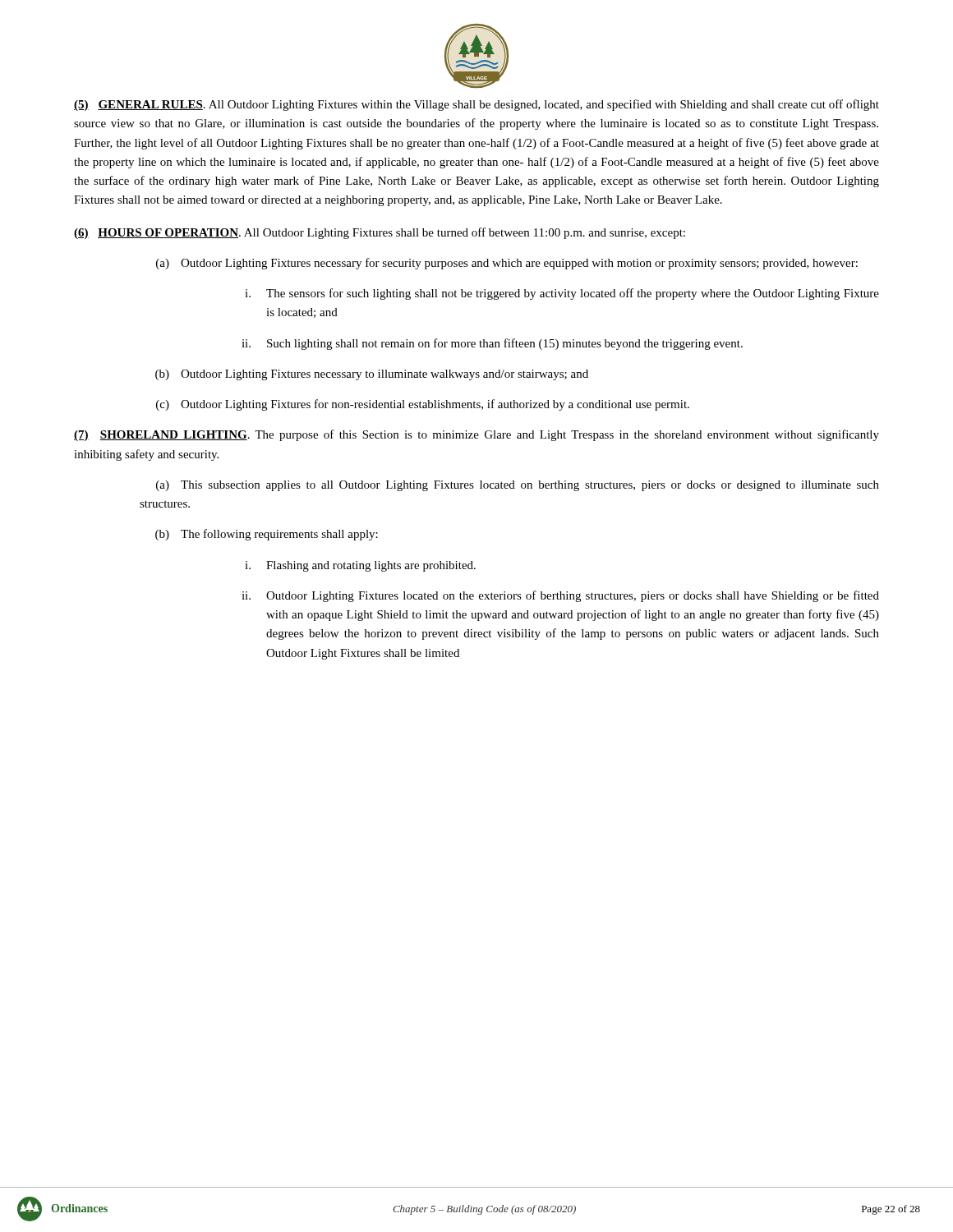Locate the text block containing "(a)Outdoor Lighting Fixtures necessary for"
The image size is (953, 1232).
click(x=499, y=263)
